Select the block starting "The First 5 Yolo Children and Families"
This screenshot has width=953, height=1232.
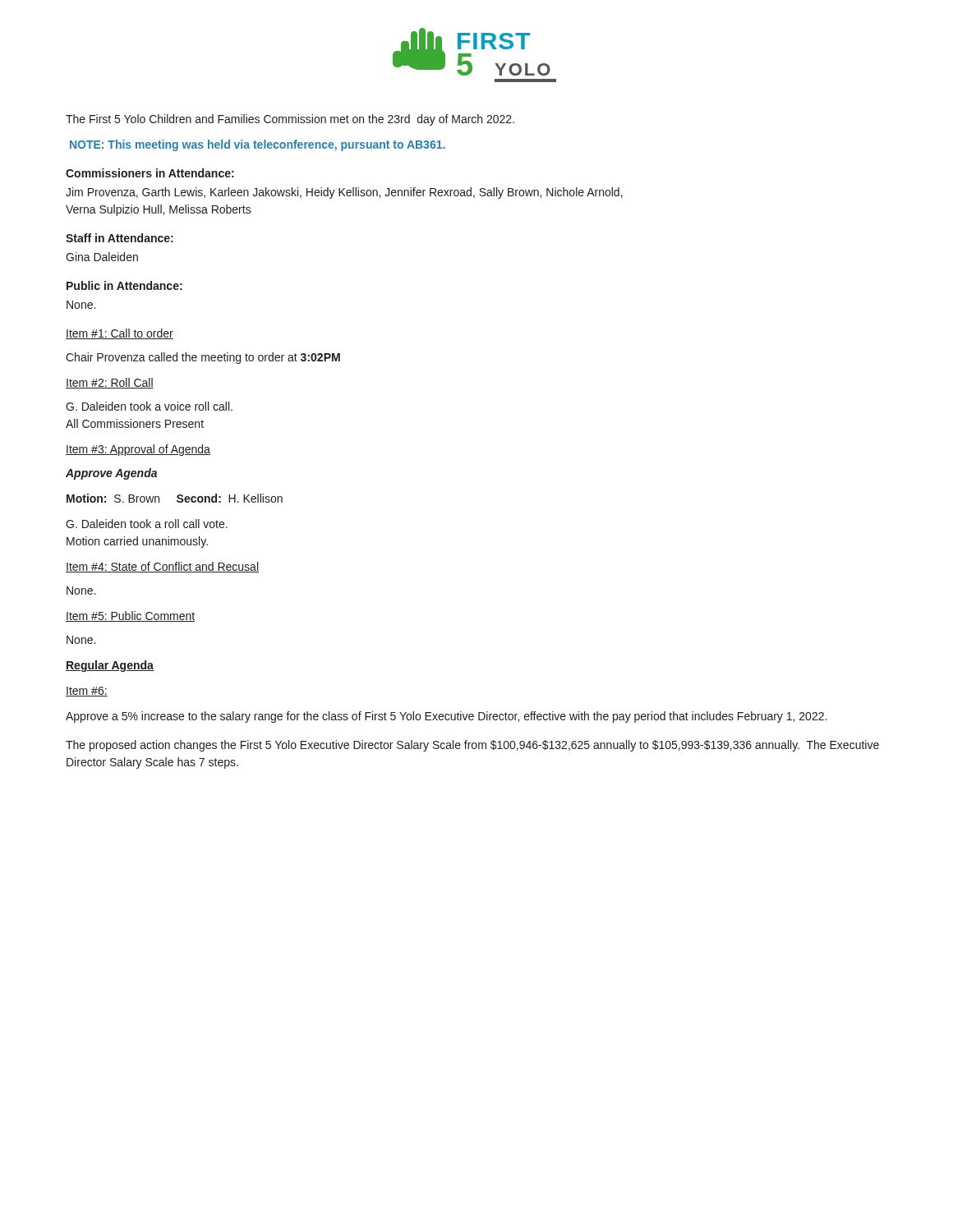290,119
